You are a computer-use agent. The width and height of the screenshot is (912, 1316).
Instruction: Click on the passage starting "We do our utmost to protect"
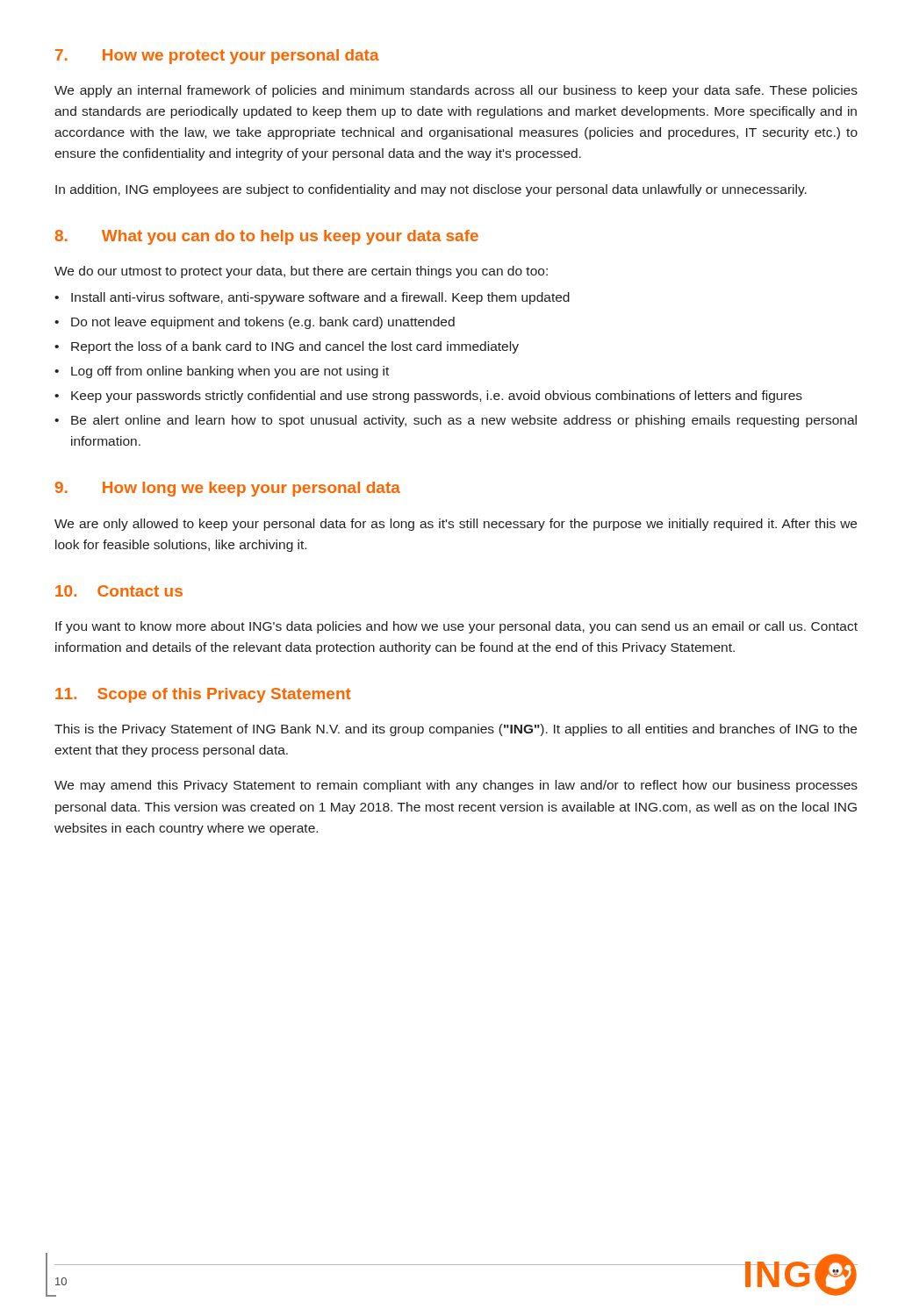[x=456, y=271]
